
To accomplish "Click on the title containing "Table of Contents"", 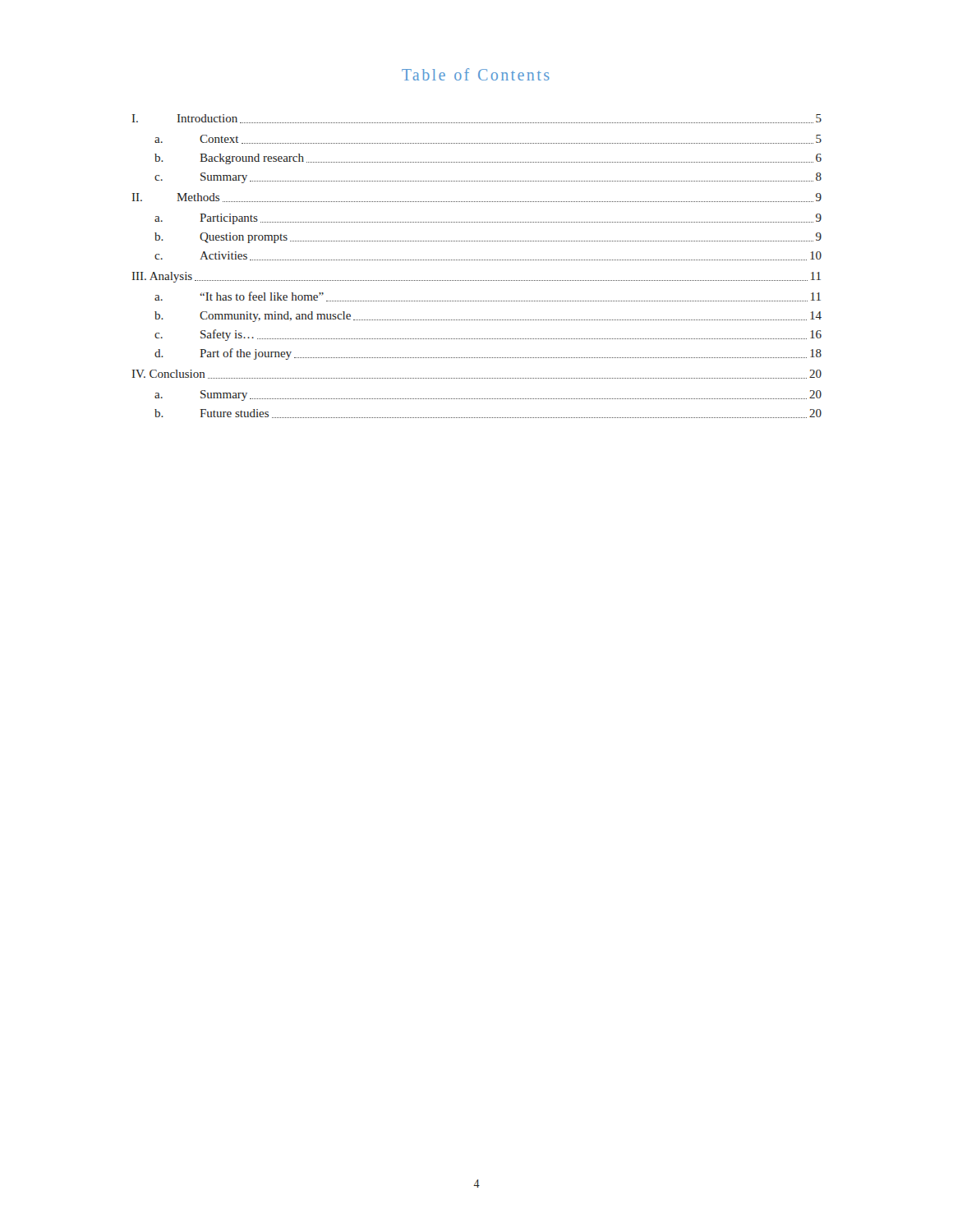I will click(x=476, y=75).
